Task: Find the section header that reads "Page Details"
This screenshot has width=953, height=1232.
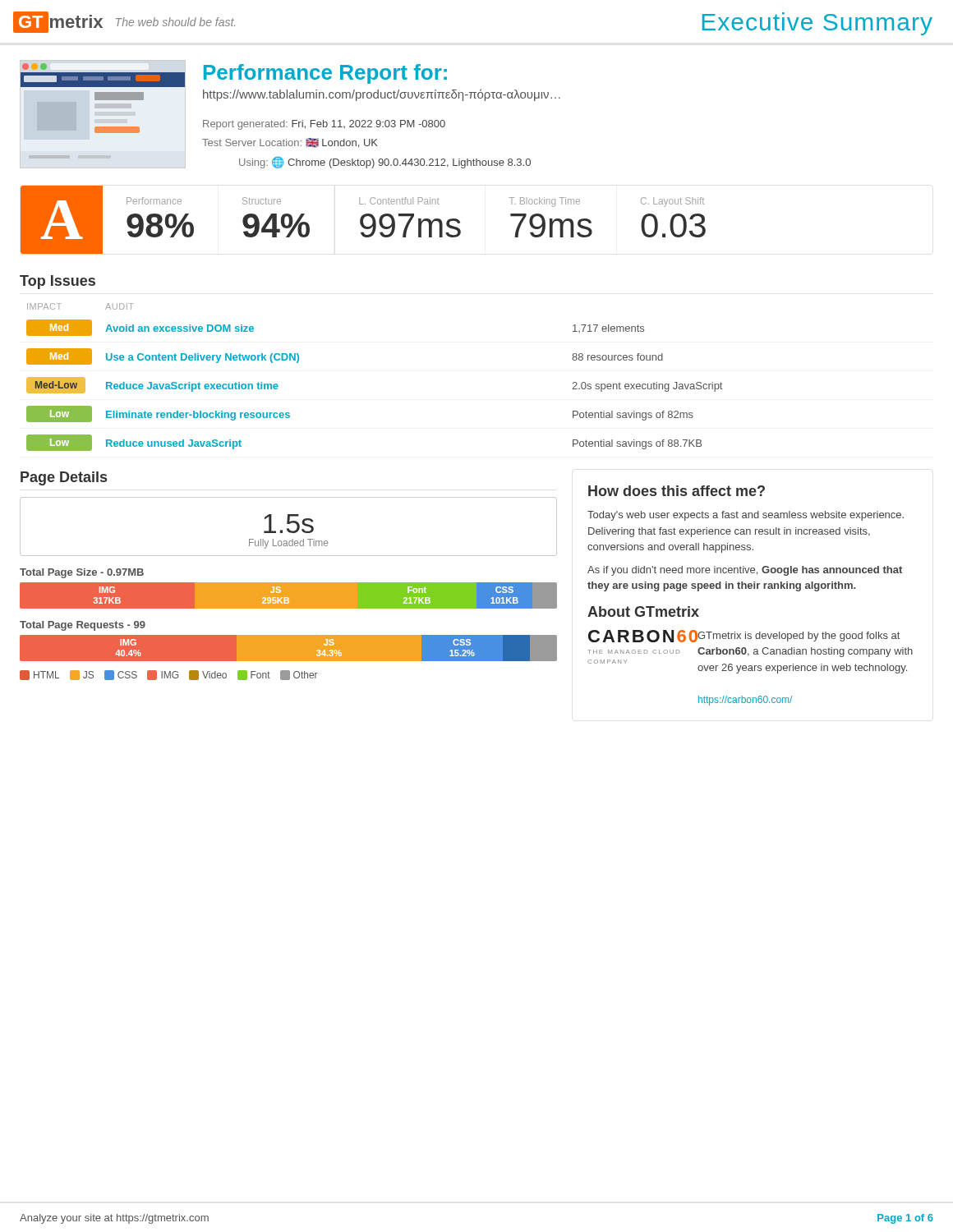Action: coord(64,477)
